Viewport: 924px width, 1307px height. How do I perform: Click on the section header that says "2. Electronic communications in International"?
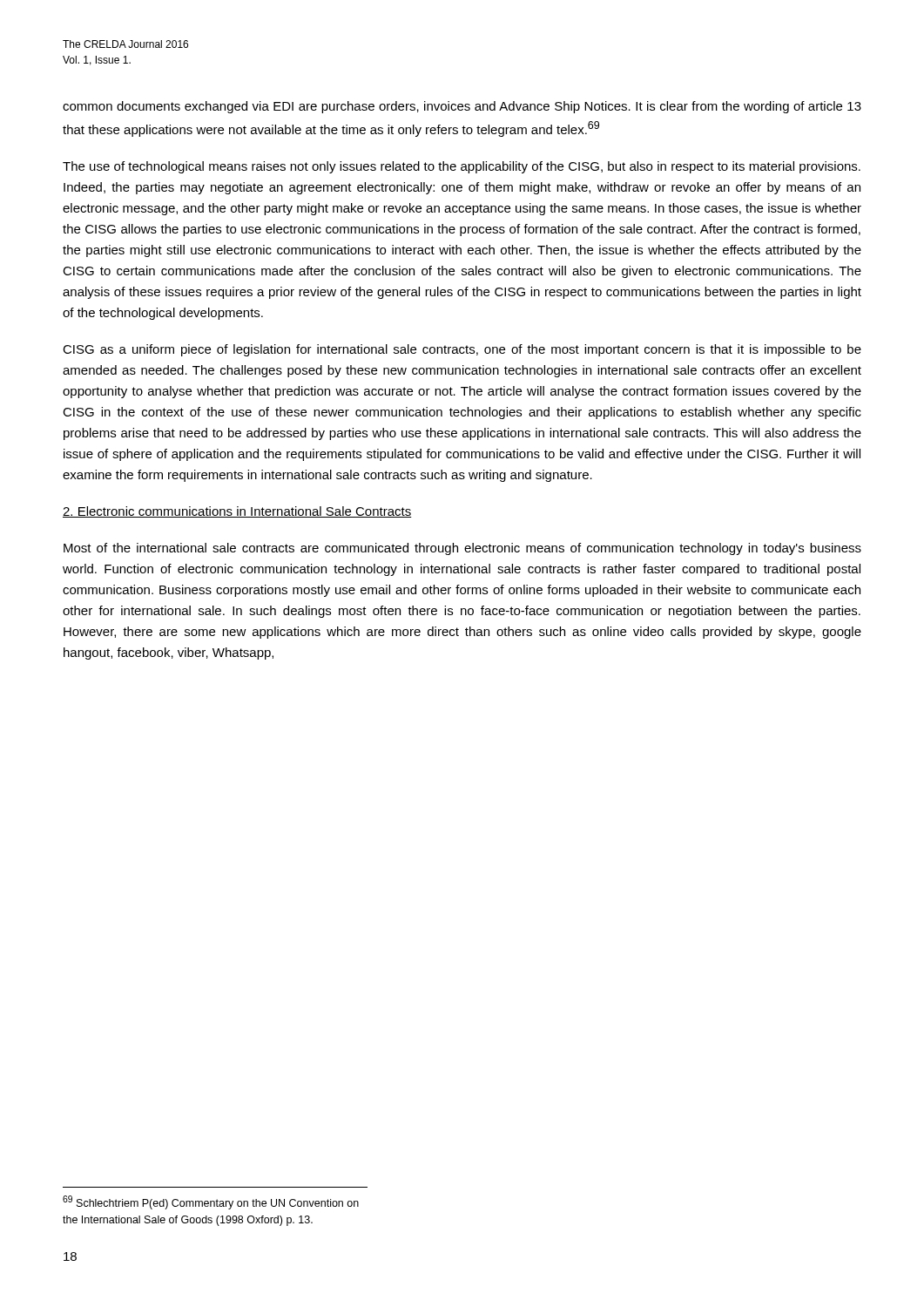pos(237,512)
